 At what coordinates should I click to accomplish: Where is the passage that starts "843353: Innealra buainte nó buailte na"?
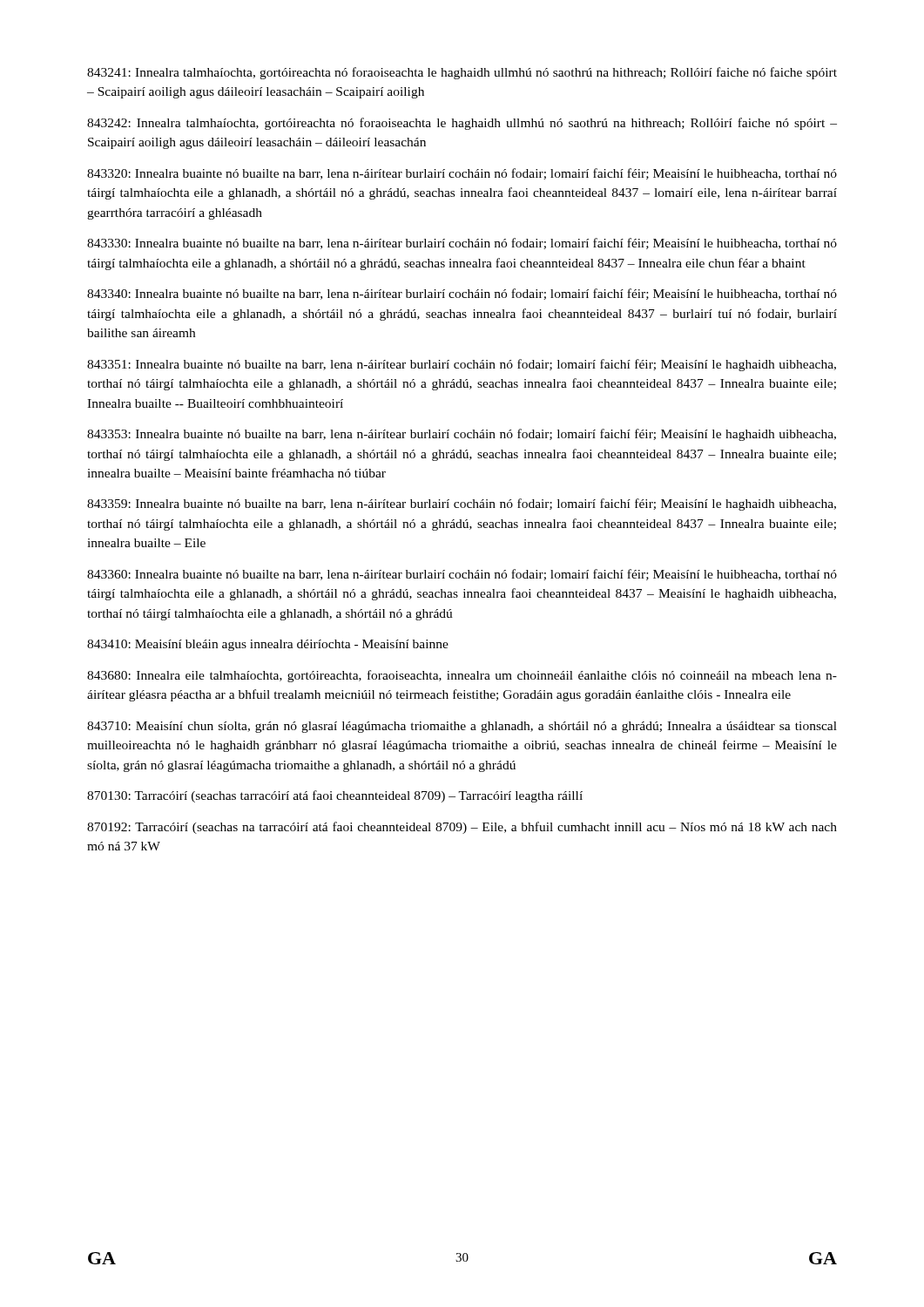462,453
